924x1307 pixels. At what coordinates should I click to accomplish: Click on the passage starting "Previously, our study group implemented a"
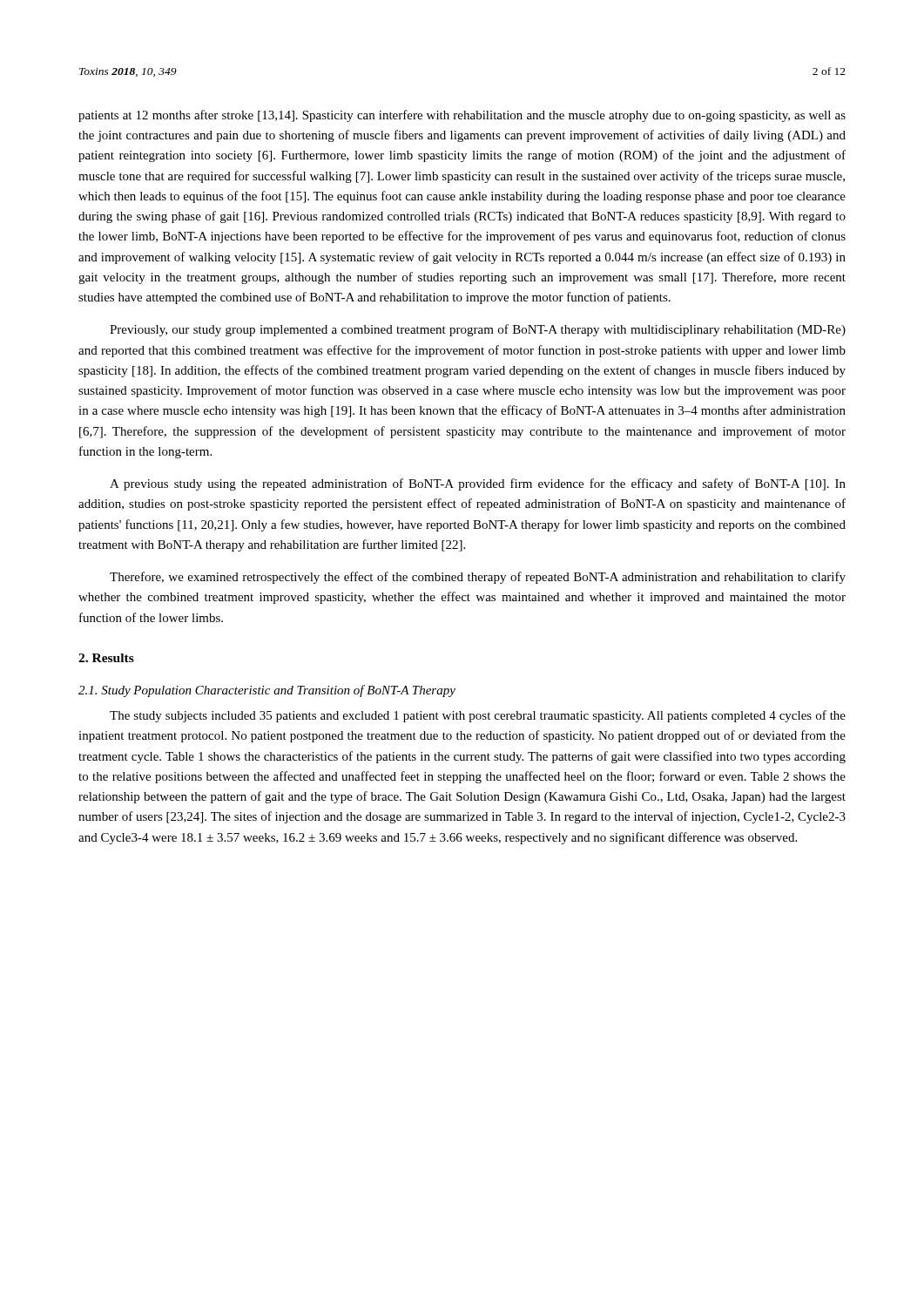click(462, 391)
